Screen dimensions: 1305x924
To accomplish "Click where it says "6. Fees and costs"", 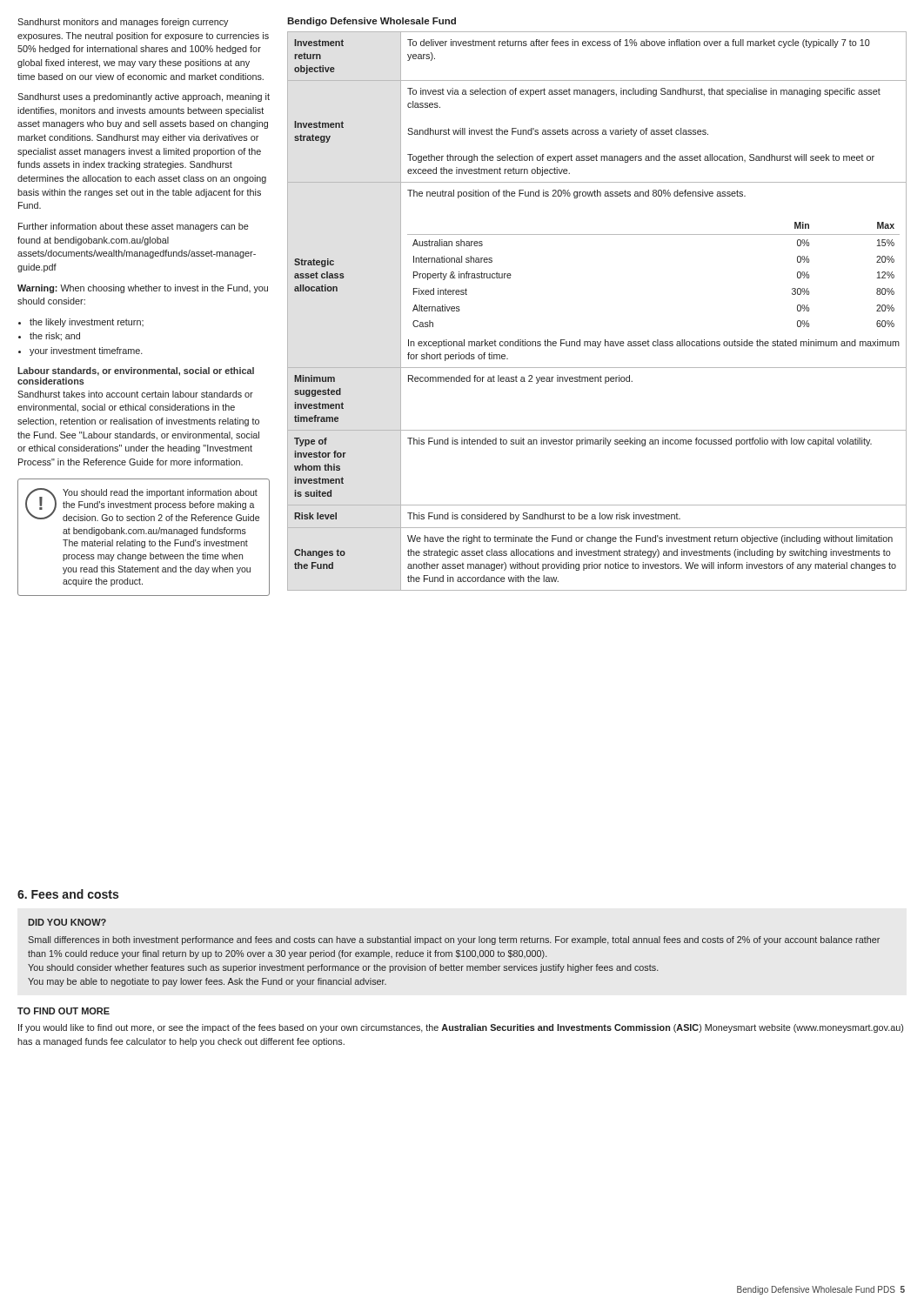I will click(x=68, y=894).
